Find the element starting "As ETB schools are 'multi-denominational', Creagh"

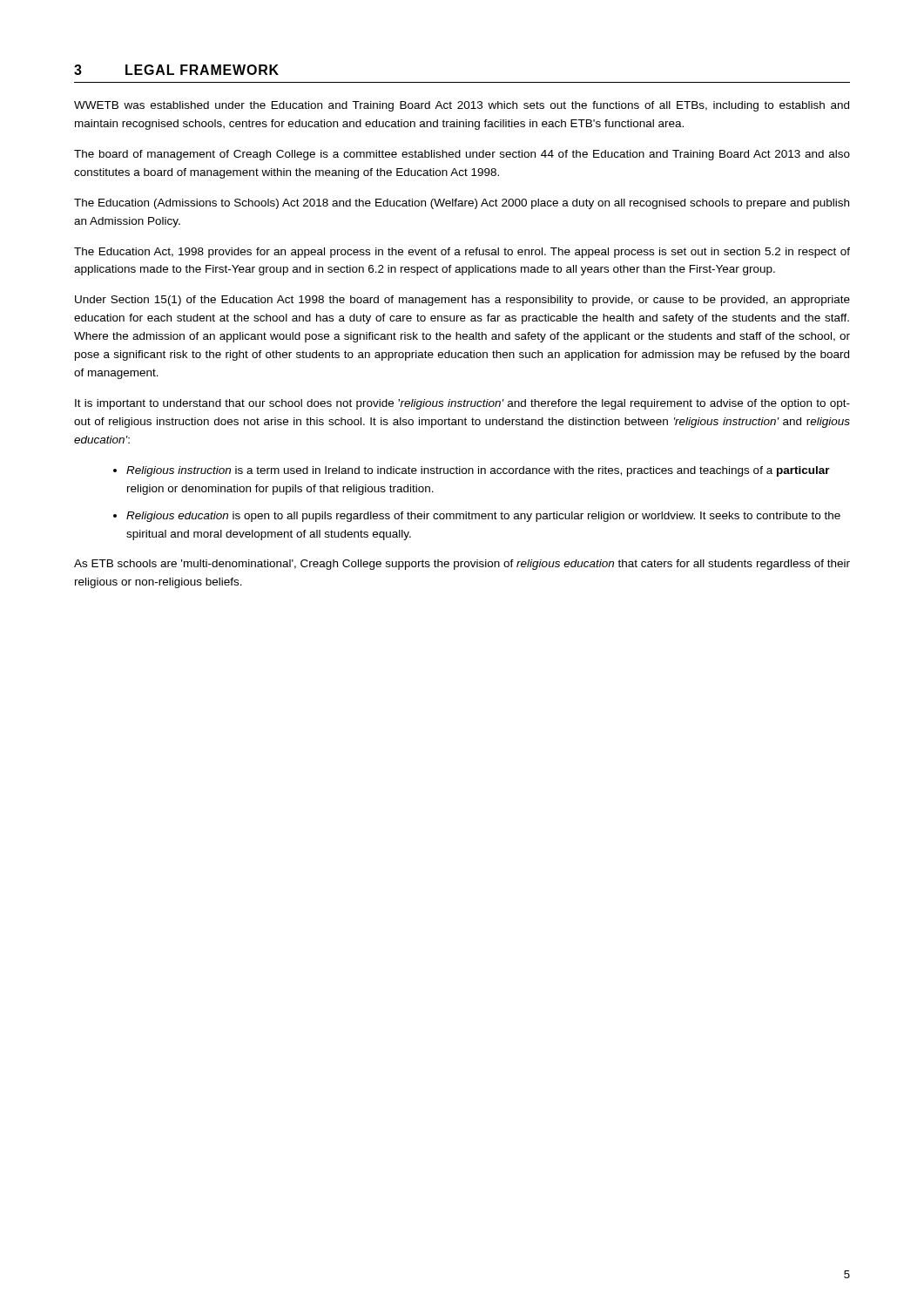click(x=462, y=573)
